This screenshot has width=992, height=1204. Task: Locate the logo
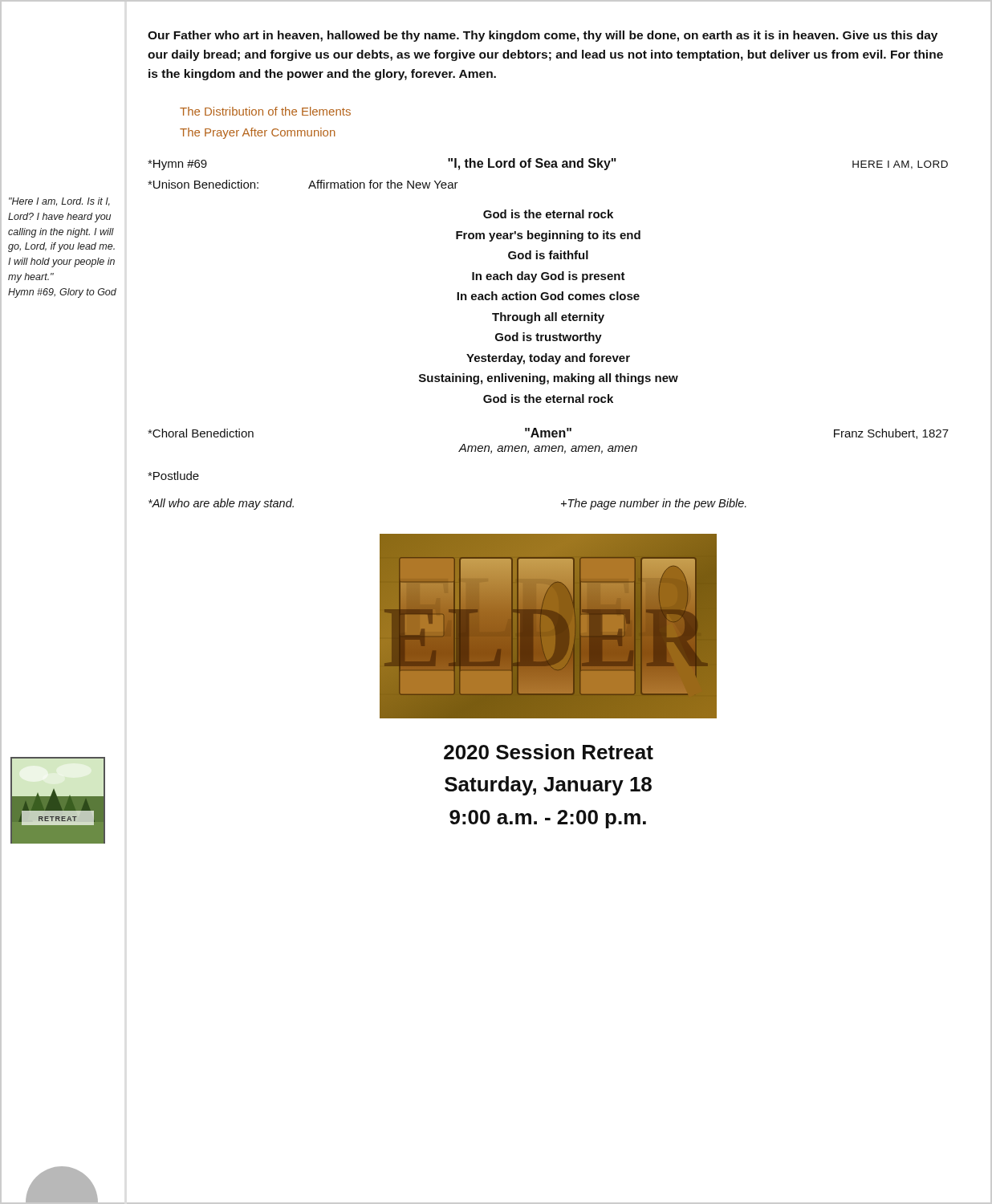58,802
